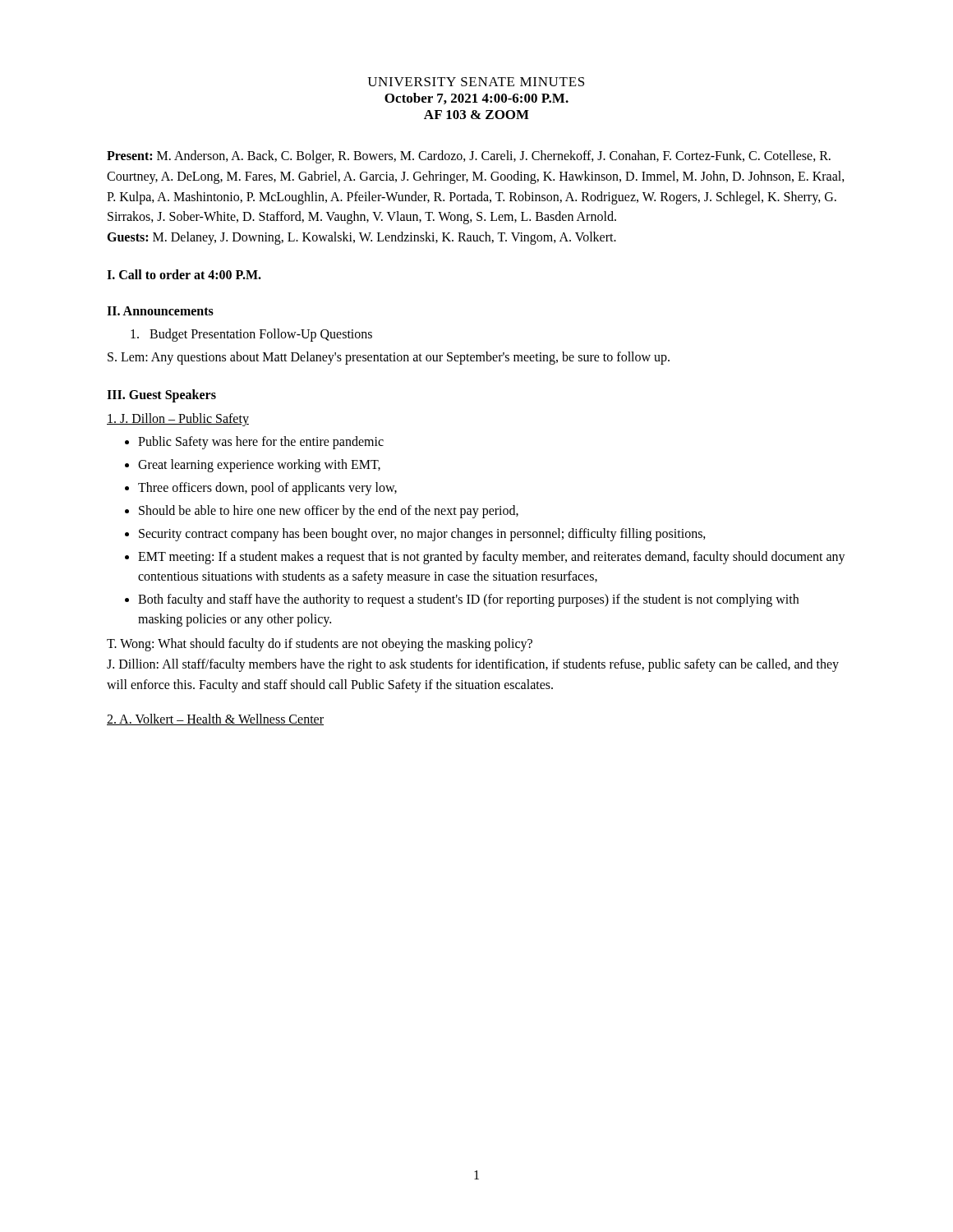Point to the block beginning "T. Wong: What should"

[473, 664]
